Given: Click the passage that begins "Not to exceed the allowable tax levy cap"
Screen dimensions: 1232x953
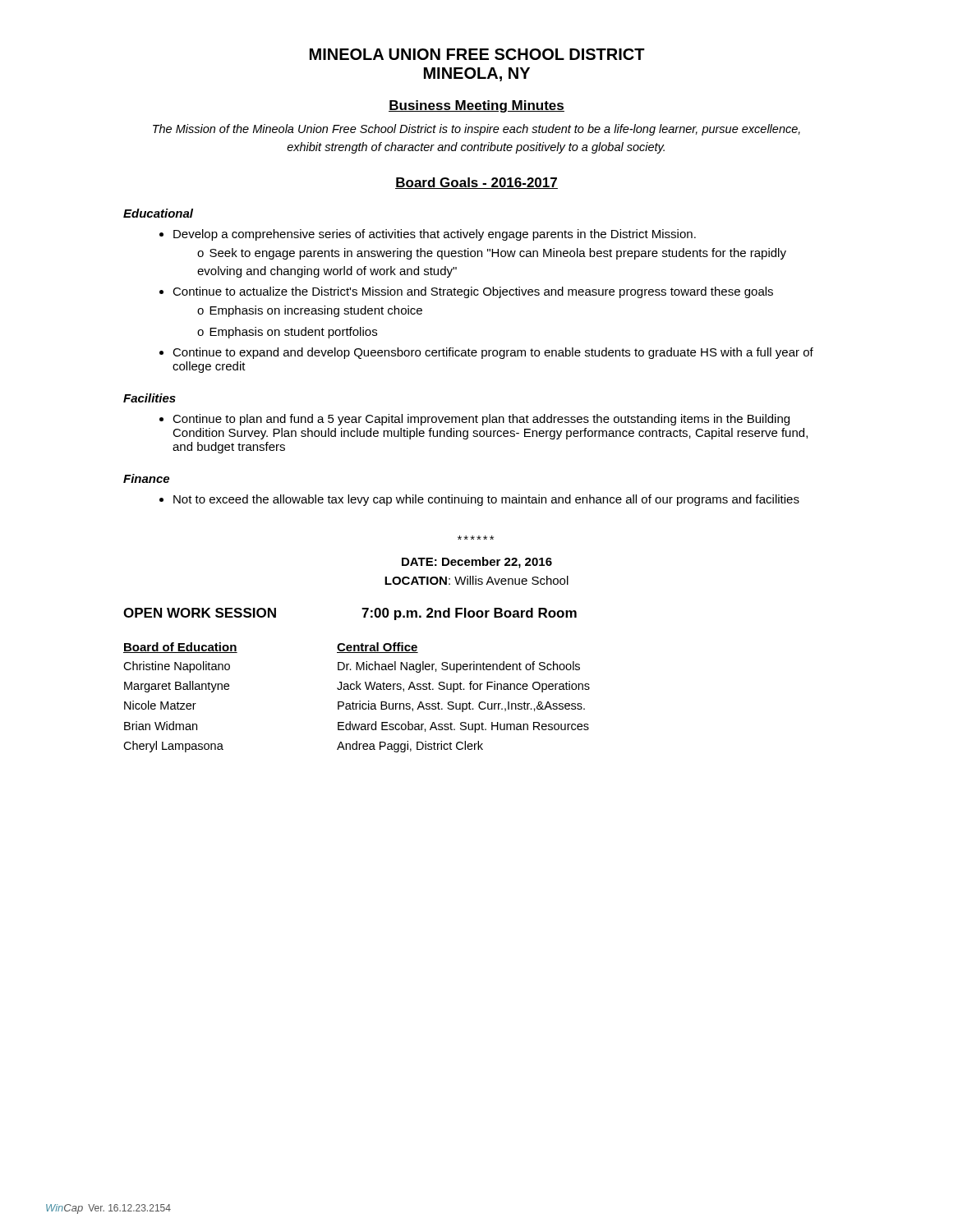Looking at the screenshot, I should 501,499.
